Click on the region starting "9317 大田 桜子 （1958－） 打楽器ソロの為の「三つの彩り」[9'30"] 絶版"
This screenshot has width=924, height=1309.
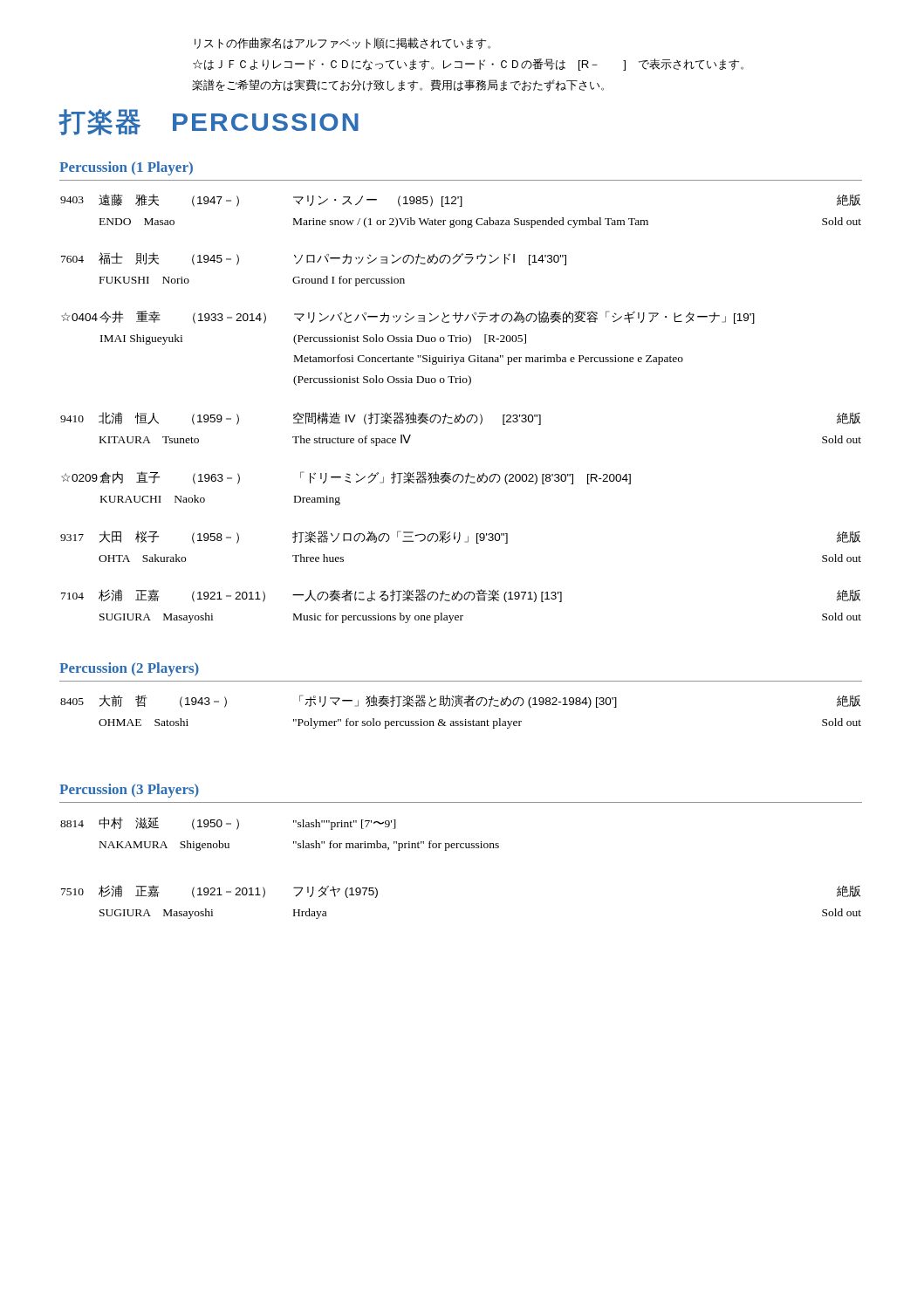461,548
